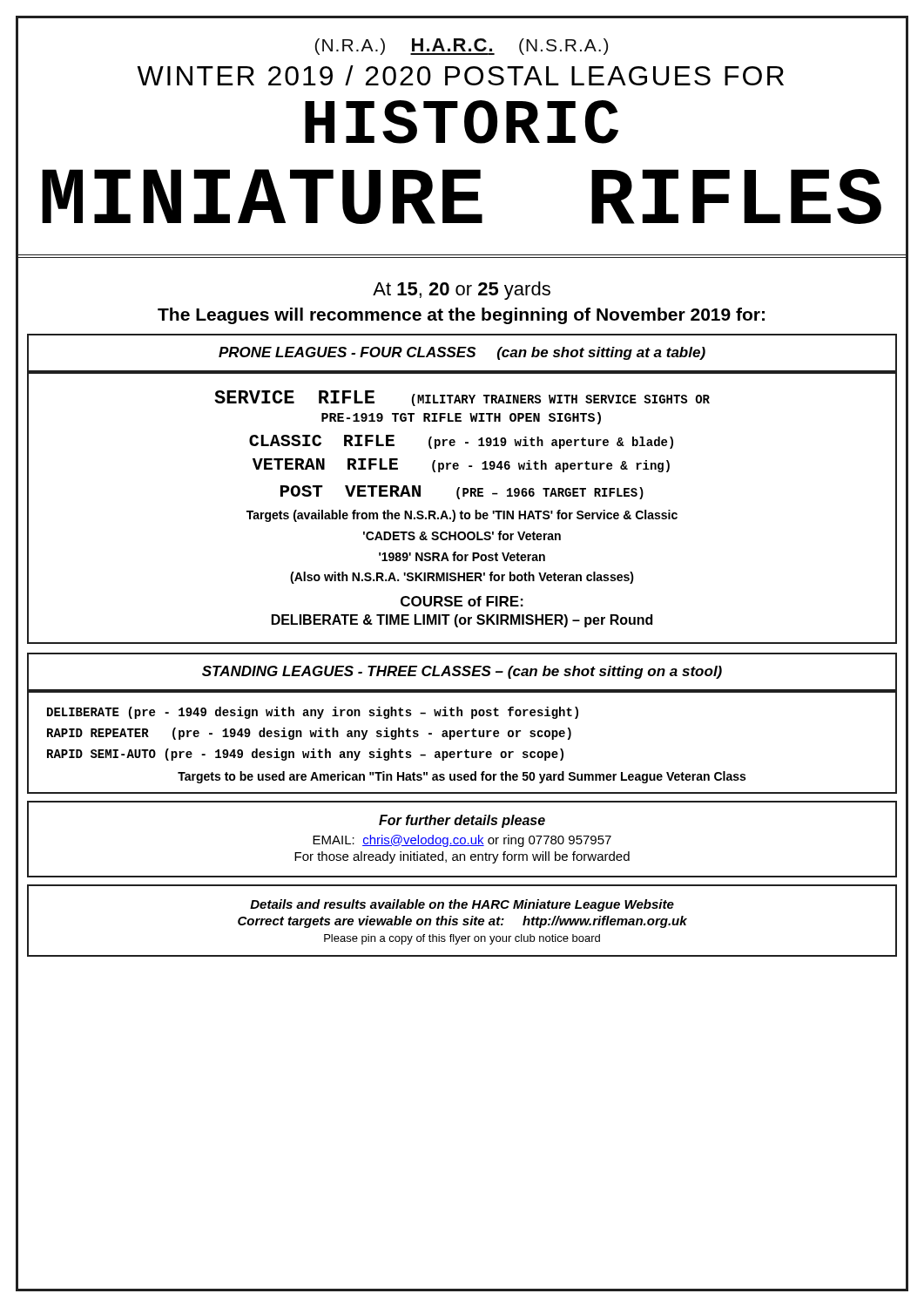924x1307 pixels.
Task: Navigate to the text starting "At 15, 20 or 25"
Action: coord(462,289)
